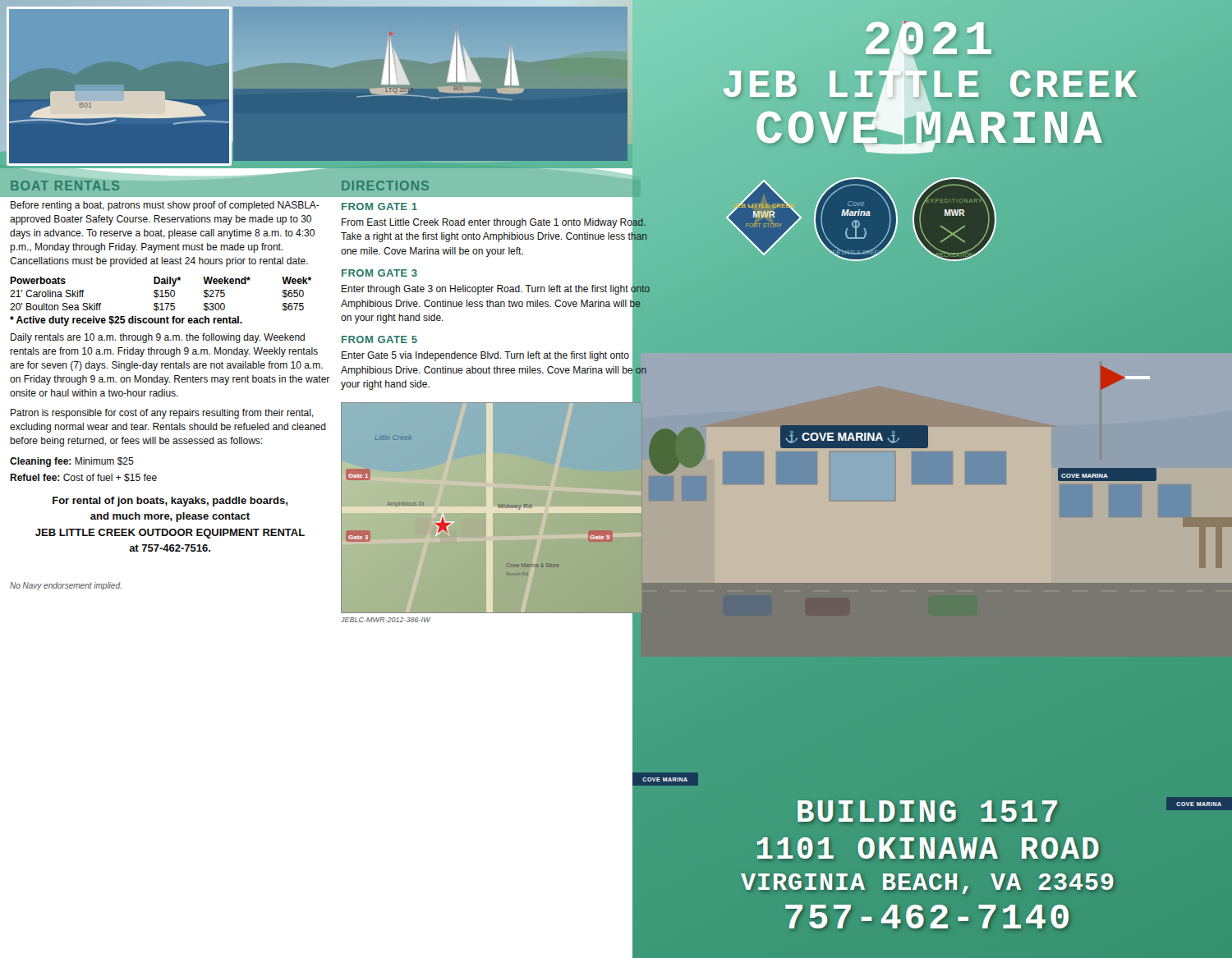Locate the text block that says "Daily rentals are 10"
Screen dimensions: 958x1232
pyautogui.click(x=170, y=365)
